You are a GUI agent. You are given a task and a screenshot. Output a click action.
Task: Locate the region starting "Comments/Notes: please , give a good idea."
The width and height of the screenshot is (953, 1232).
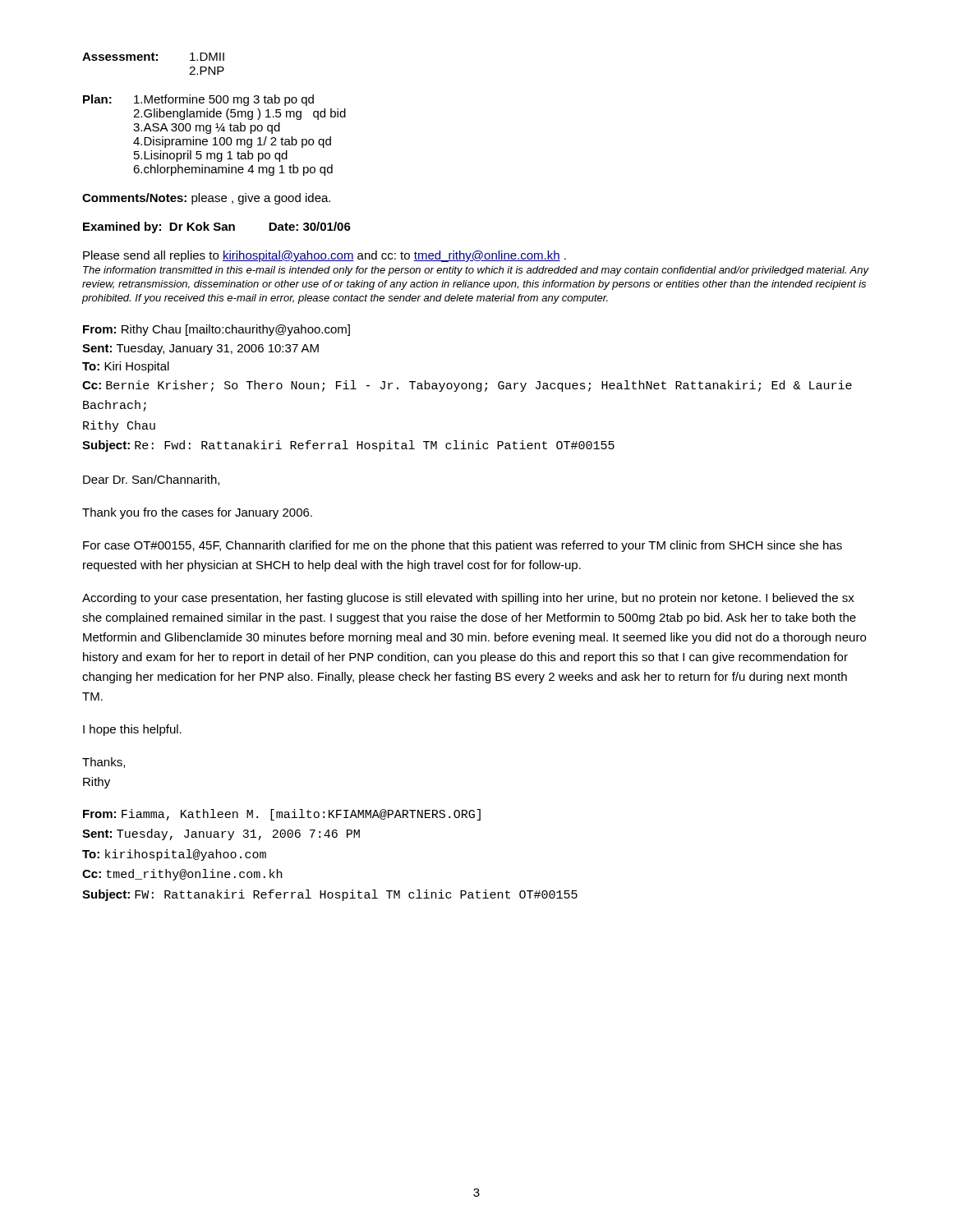(x=207, y=198)
